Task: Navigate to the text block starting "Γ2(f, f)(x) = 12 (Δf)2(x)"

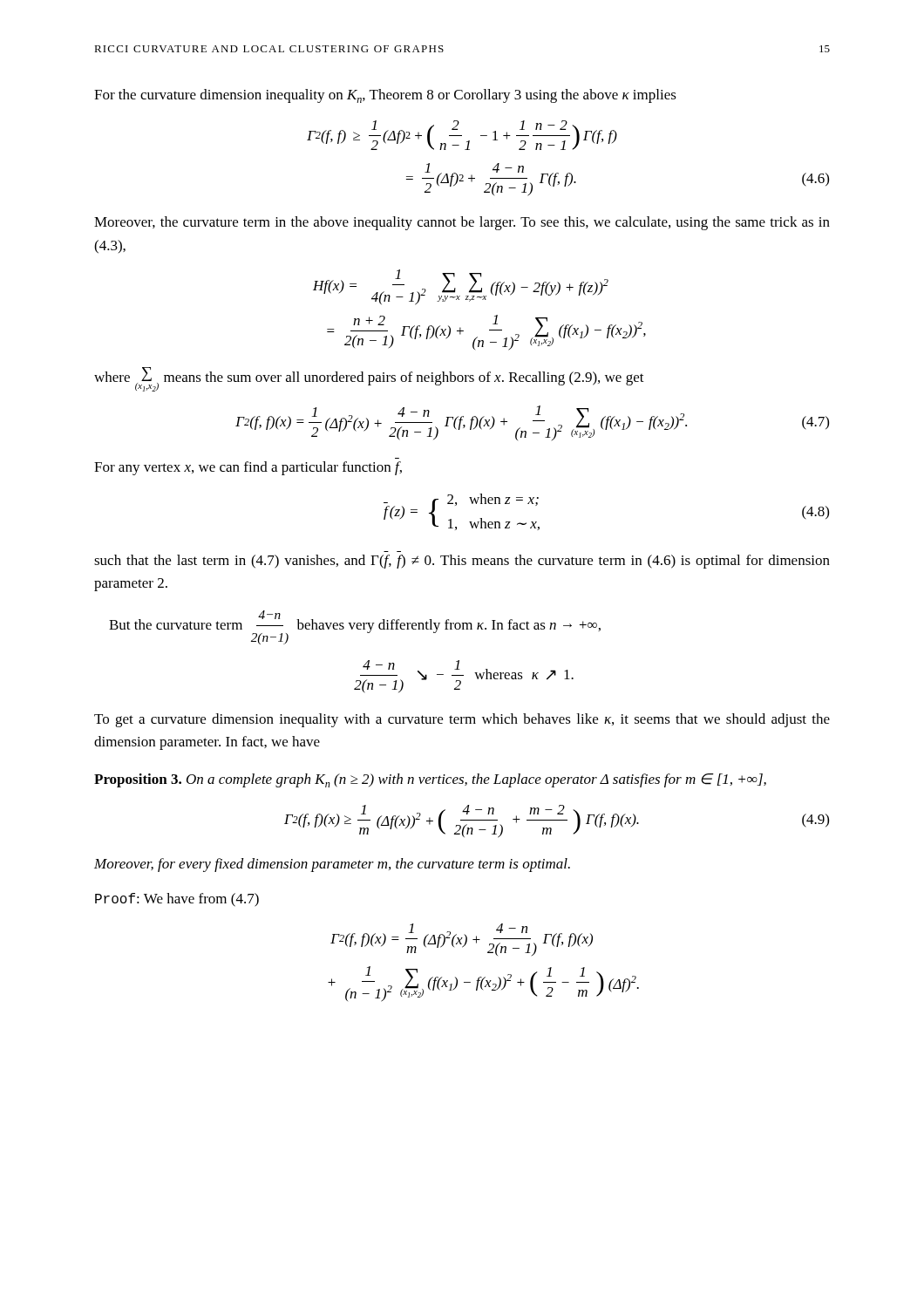Action: coord(462,422)
